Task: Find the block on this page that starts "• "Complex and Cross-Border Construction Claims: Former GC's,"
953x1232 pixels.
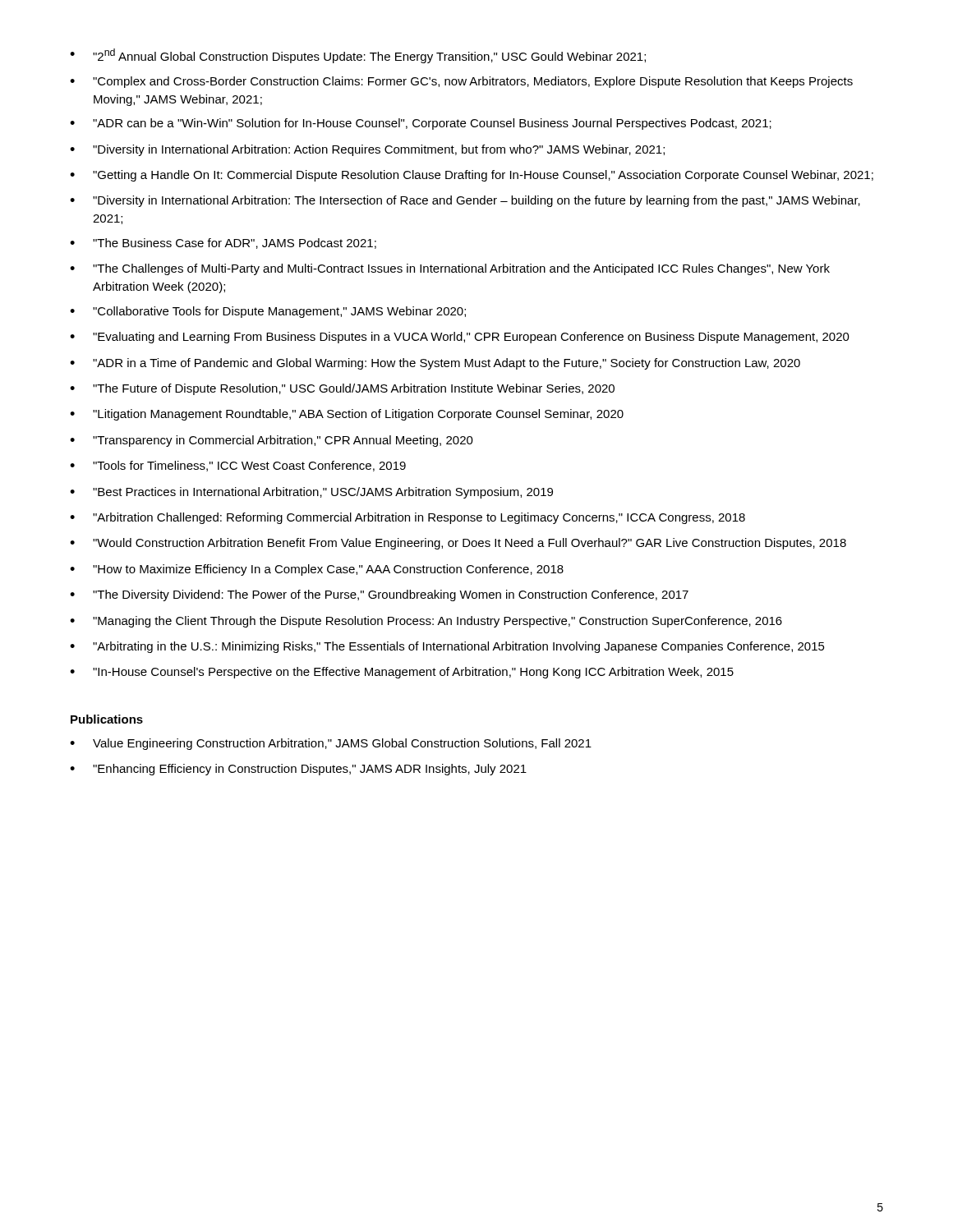Action: (476, 90)
